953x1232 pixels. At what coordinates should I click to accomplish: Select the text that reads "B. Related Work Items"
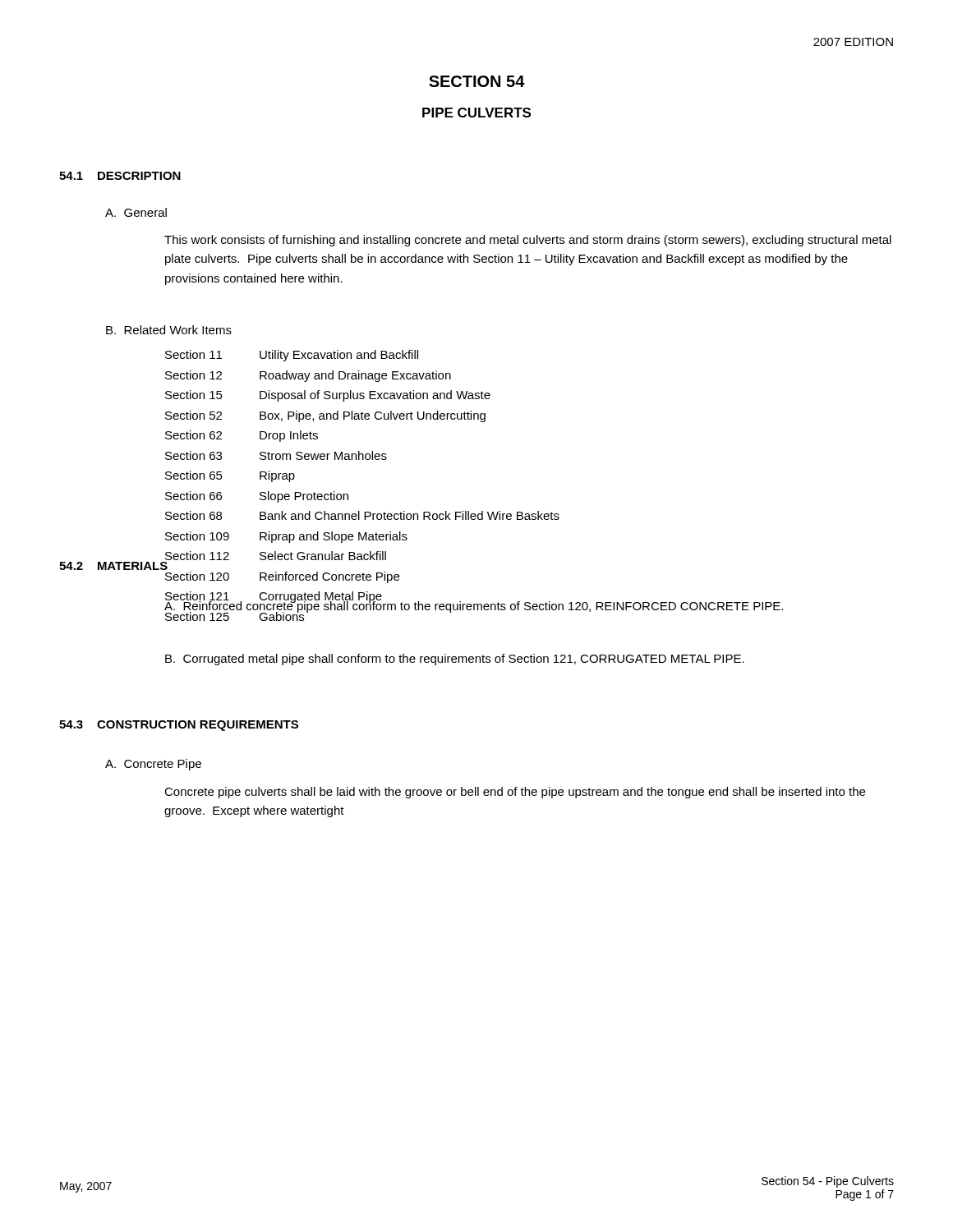click(x=168, y=330)
